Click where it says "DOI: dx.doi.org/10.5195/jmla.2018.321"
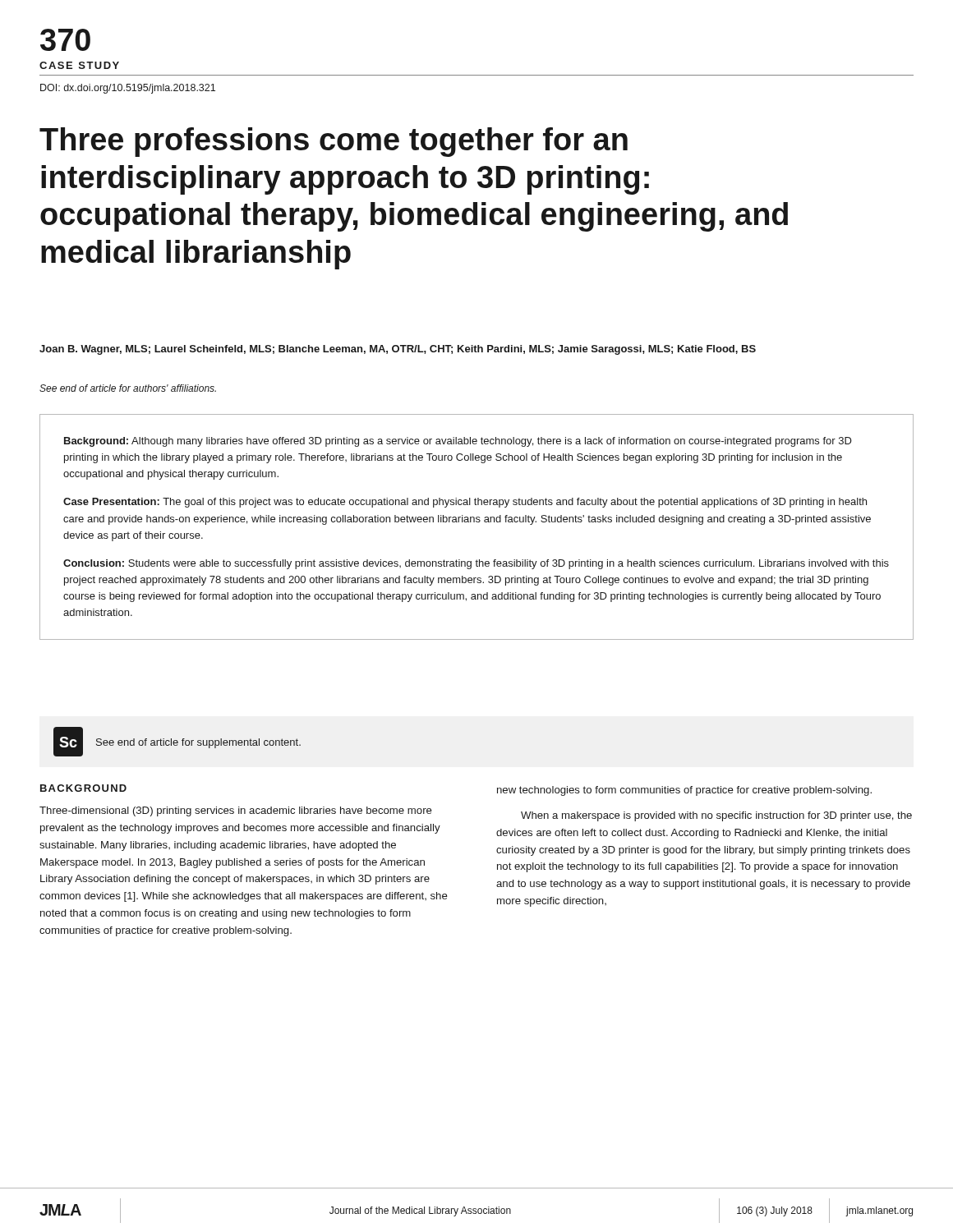 128,88
